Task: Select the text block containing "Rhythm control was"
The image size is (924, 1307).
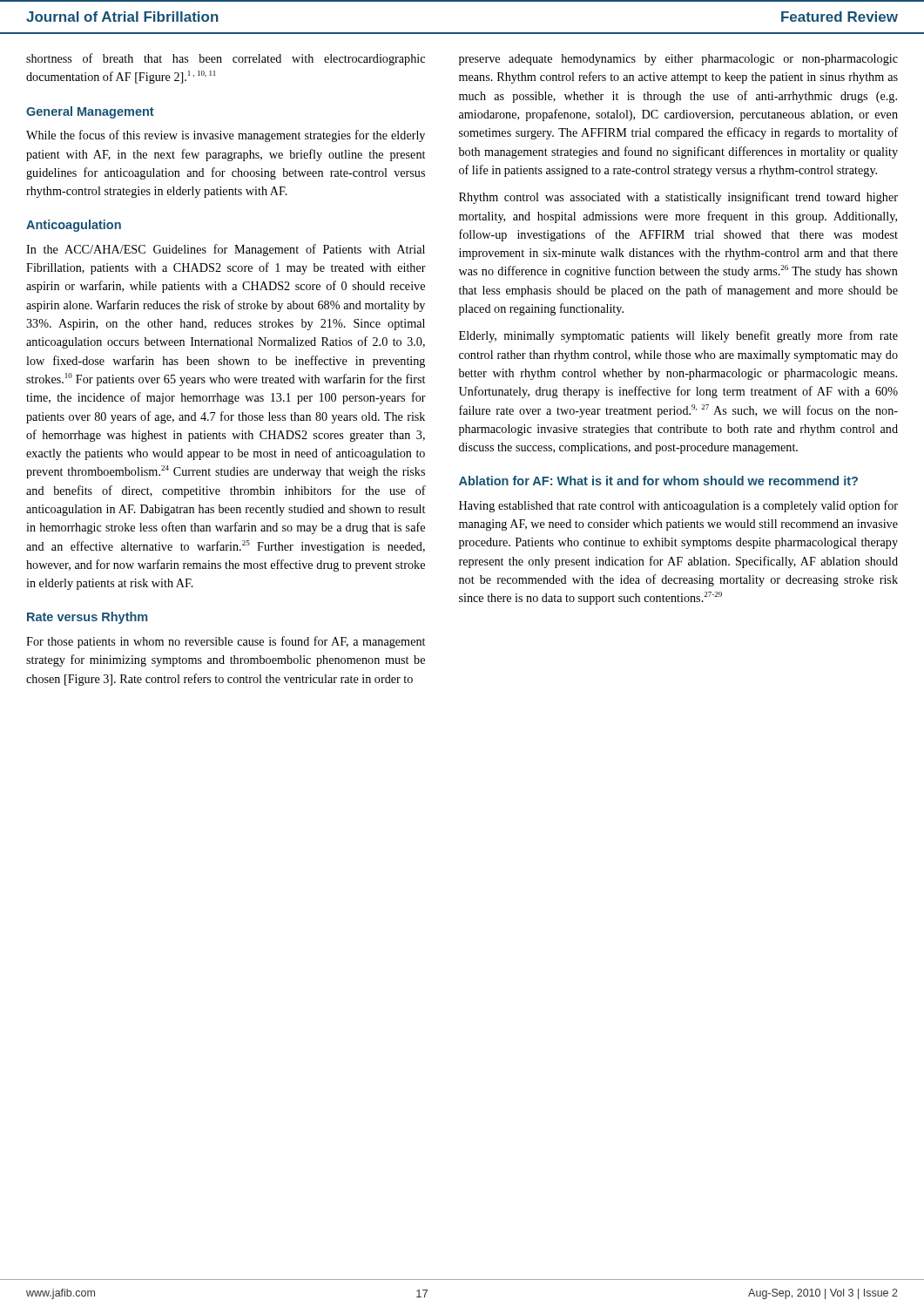Action: (678, 253)
